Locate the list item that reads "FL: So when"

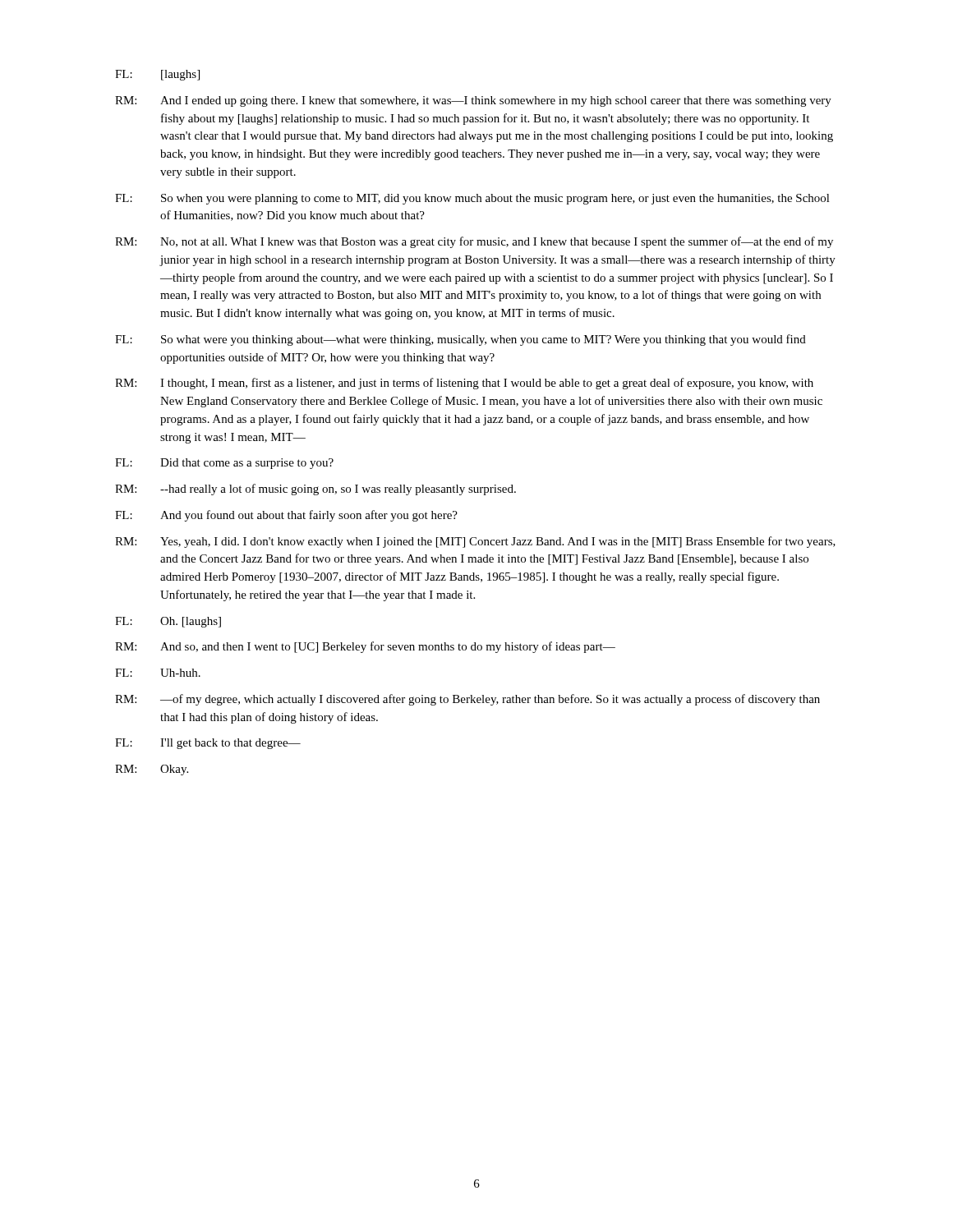476,207
